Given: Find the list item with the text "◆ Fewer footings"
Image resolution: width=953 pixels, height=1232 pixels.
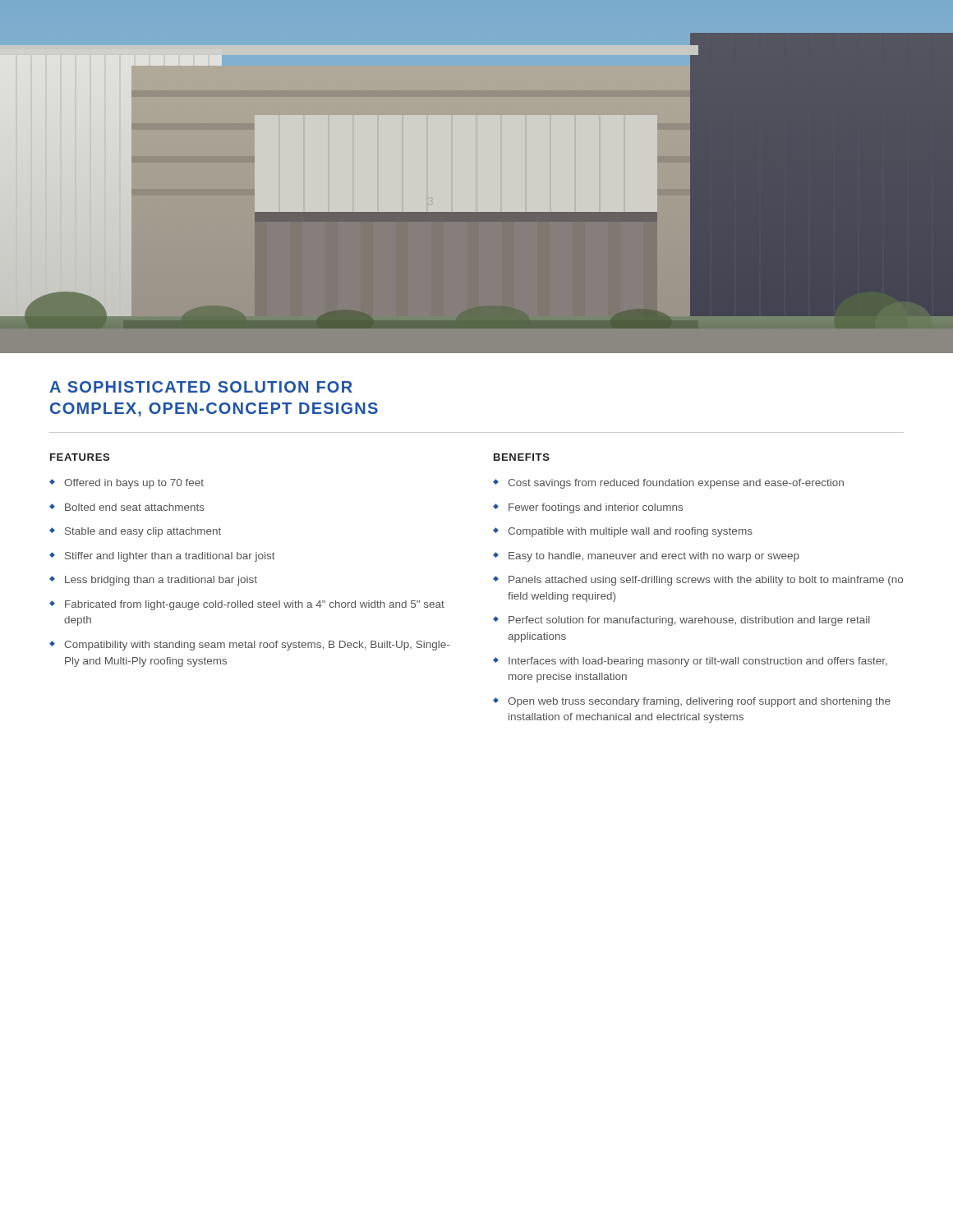Looking at the screenshot, I should (x=588, y=506).
